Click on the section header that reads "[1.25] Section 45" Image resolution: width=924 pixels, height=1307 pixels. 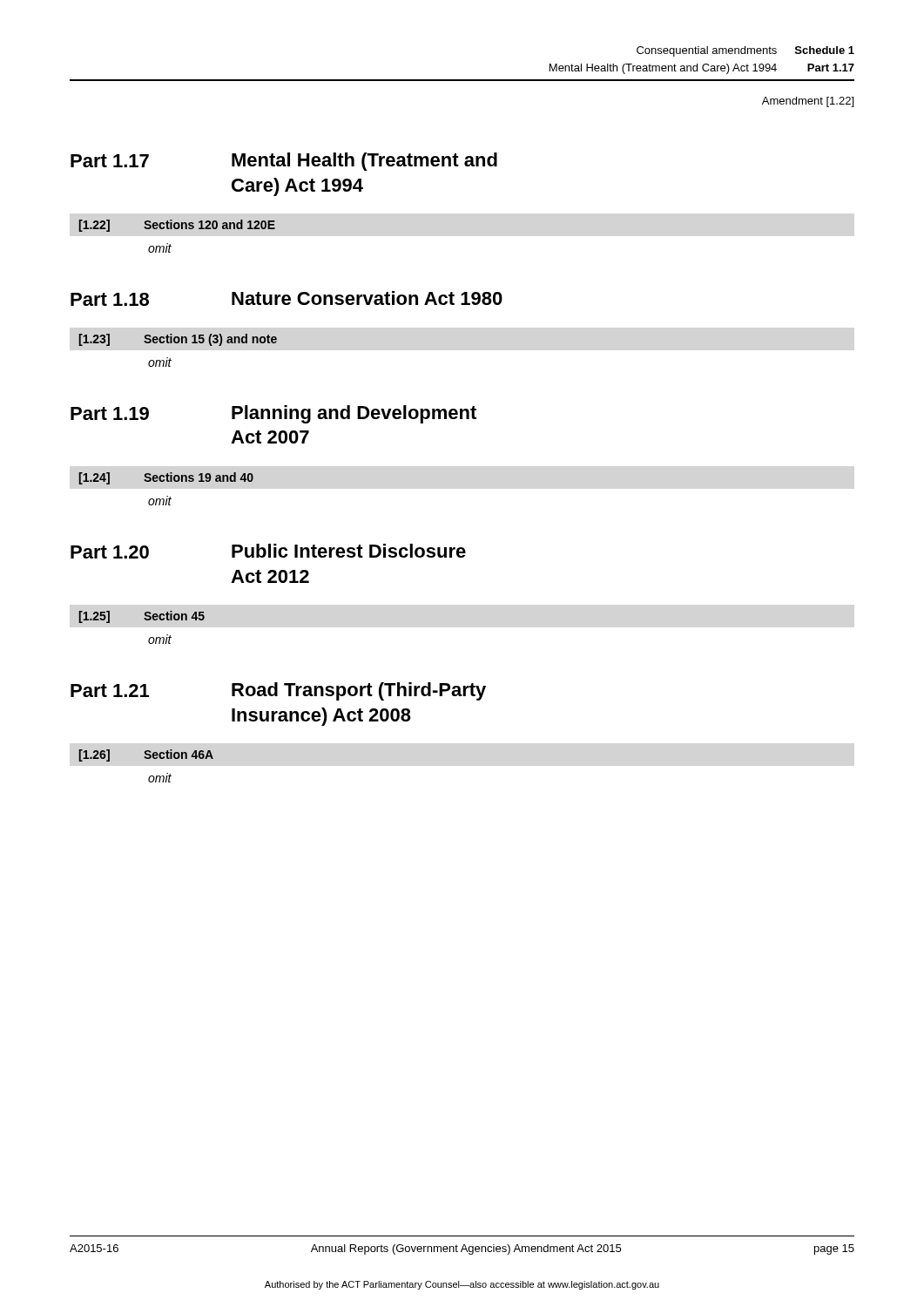pos(142,616)
